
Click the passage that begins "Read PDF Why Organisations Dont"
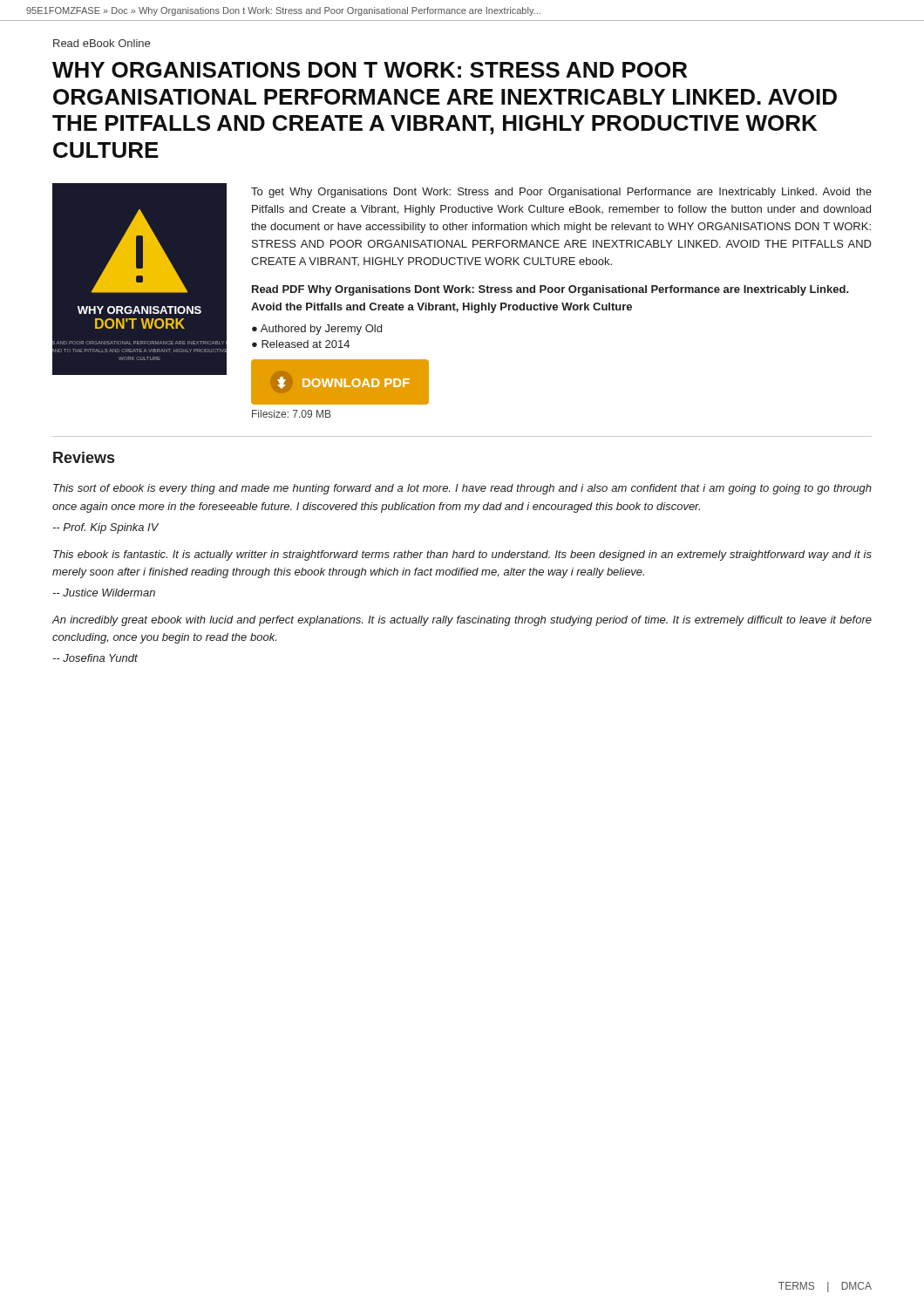tap(550, 298)
